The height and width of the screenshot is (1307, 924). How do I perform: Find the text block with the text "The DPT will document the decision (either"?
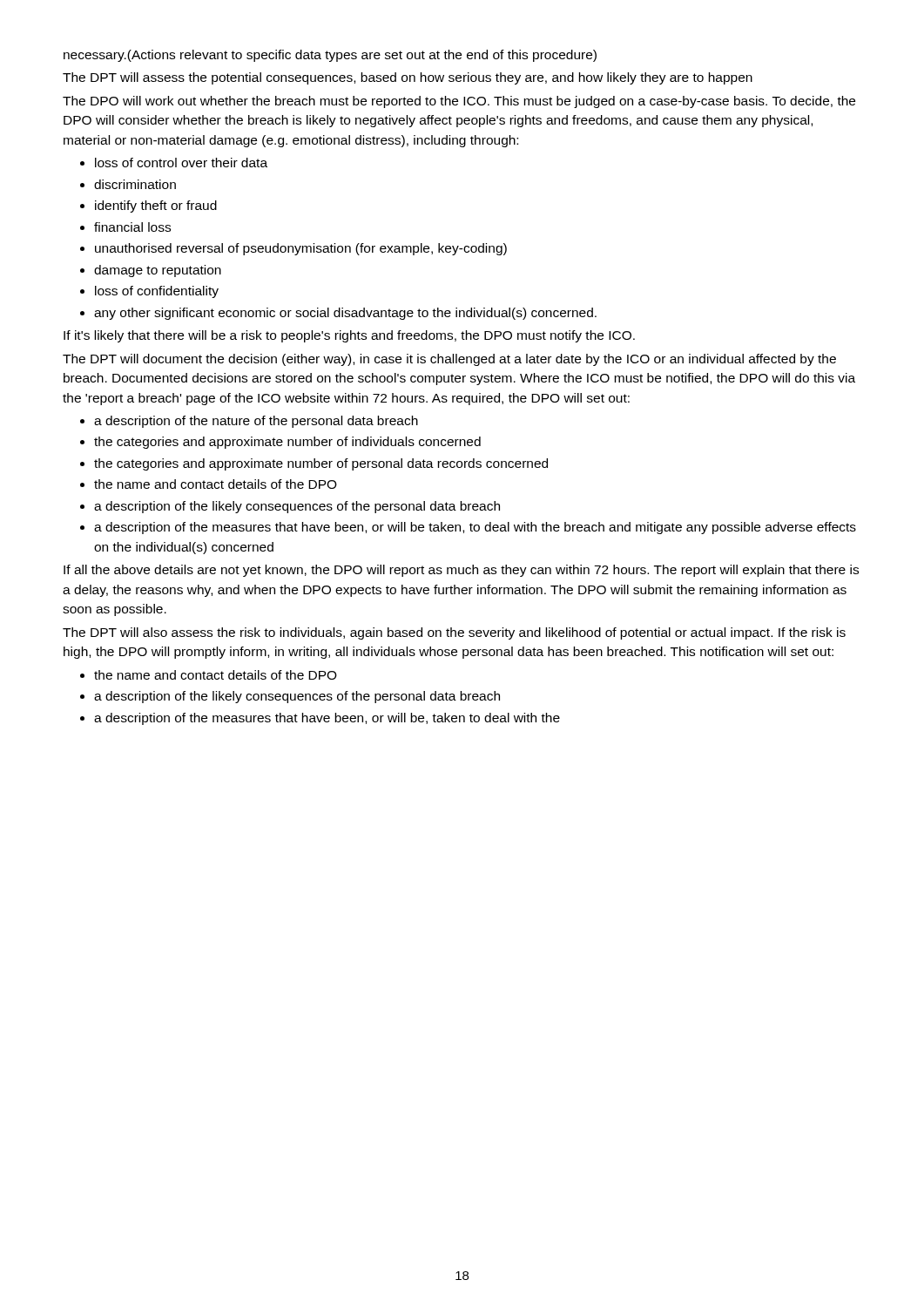click(462, 378)
